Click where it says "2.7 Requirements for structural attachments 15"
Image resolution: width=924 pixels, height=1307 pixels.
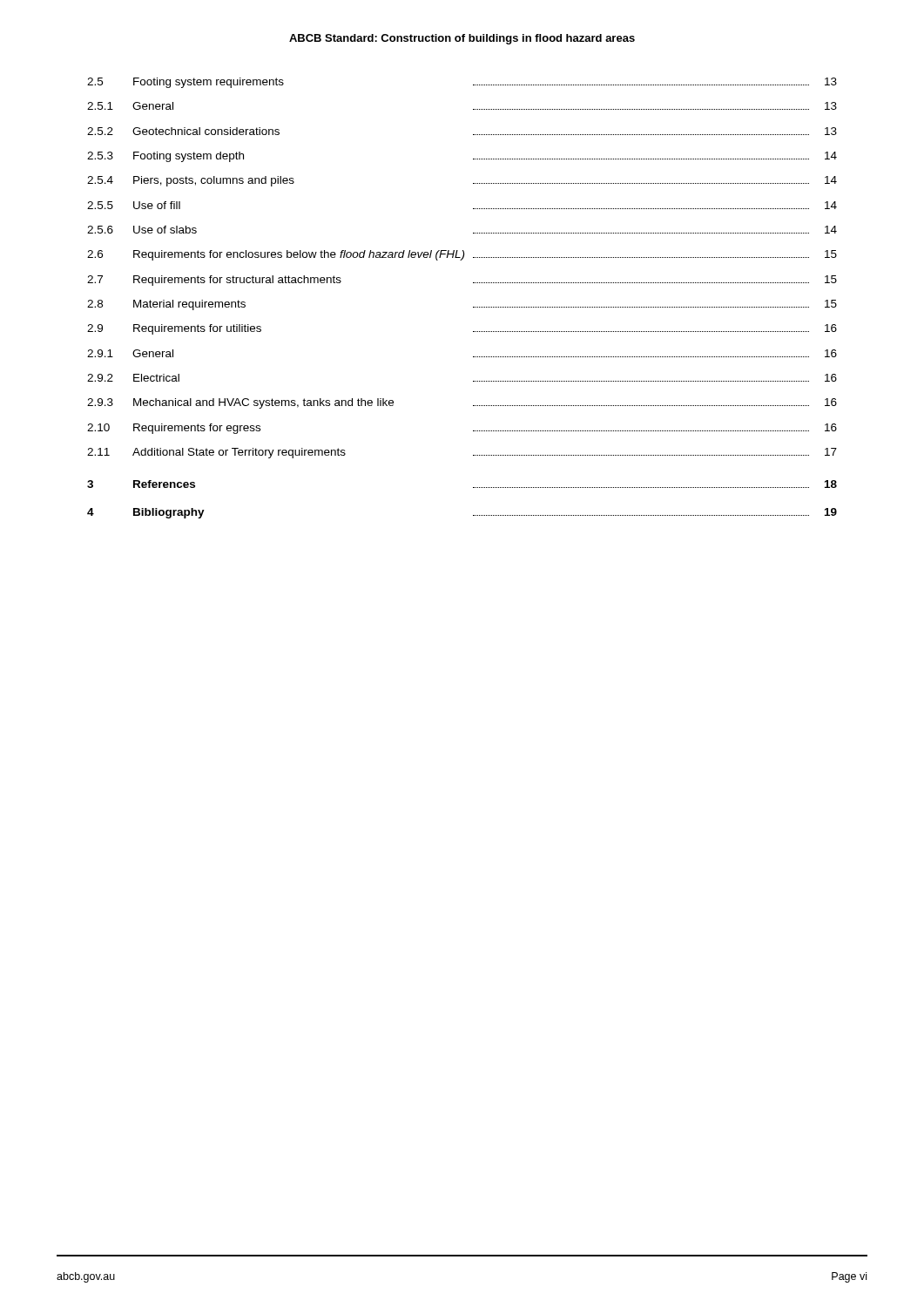click(462, 280)
